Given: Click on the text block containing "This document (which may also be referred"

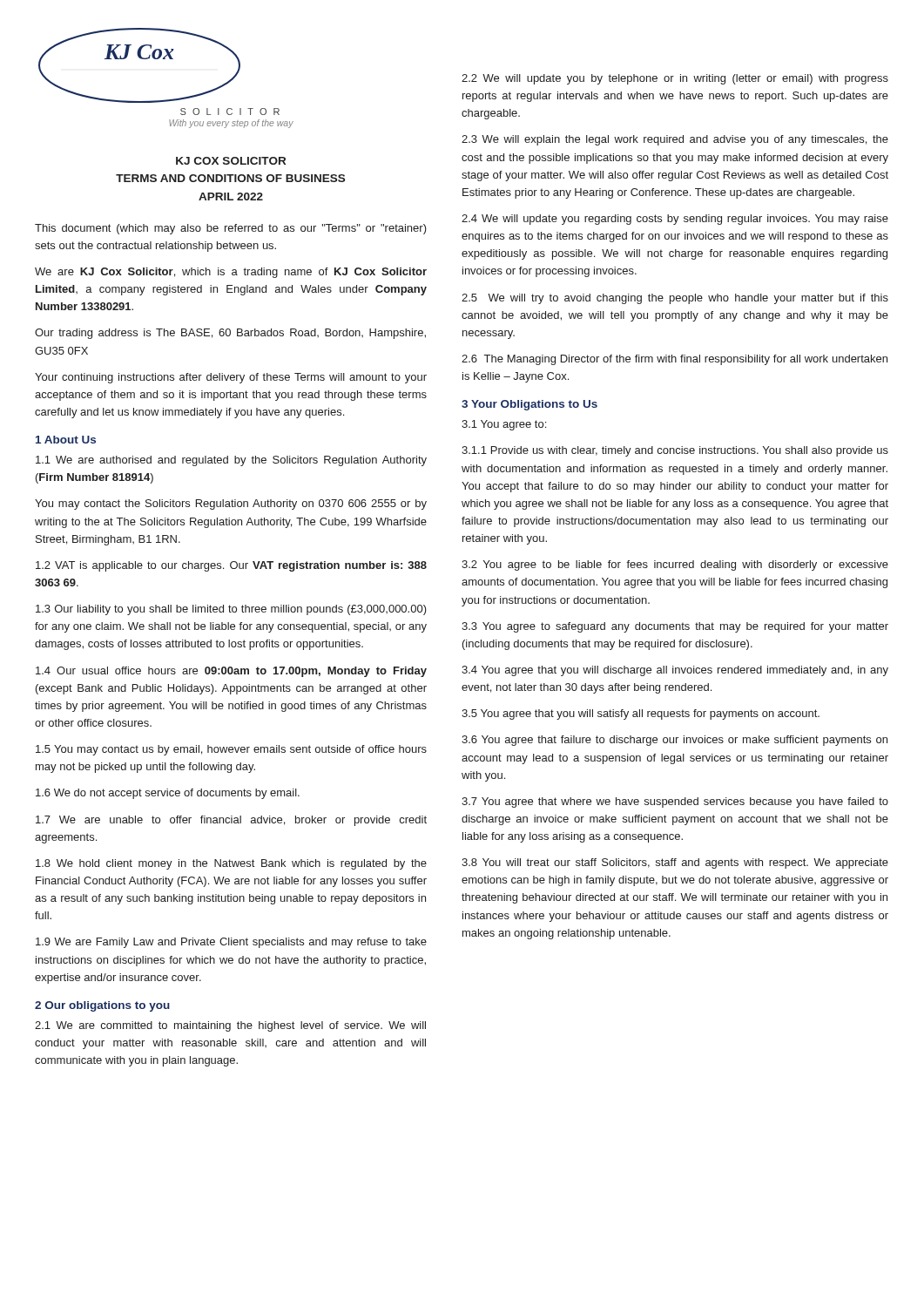Looking at the screenshot, I should pos(231,236).
